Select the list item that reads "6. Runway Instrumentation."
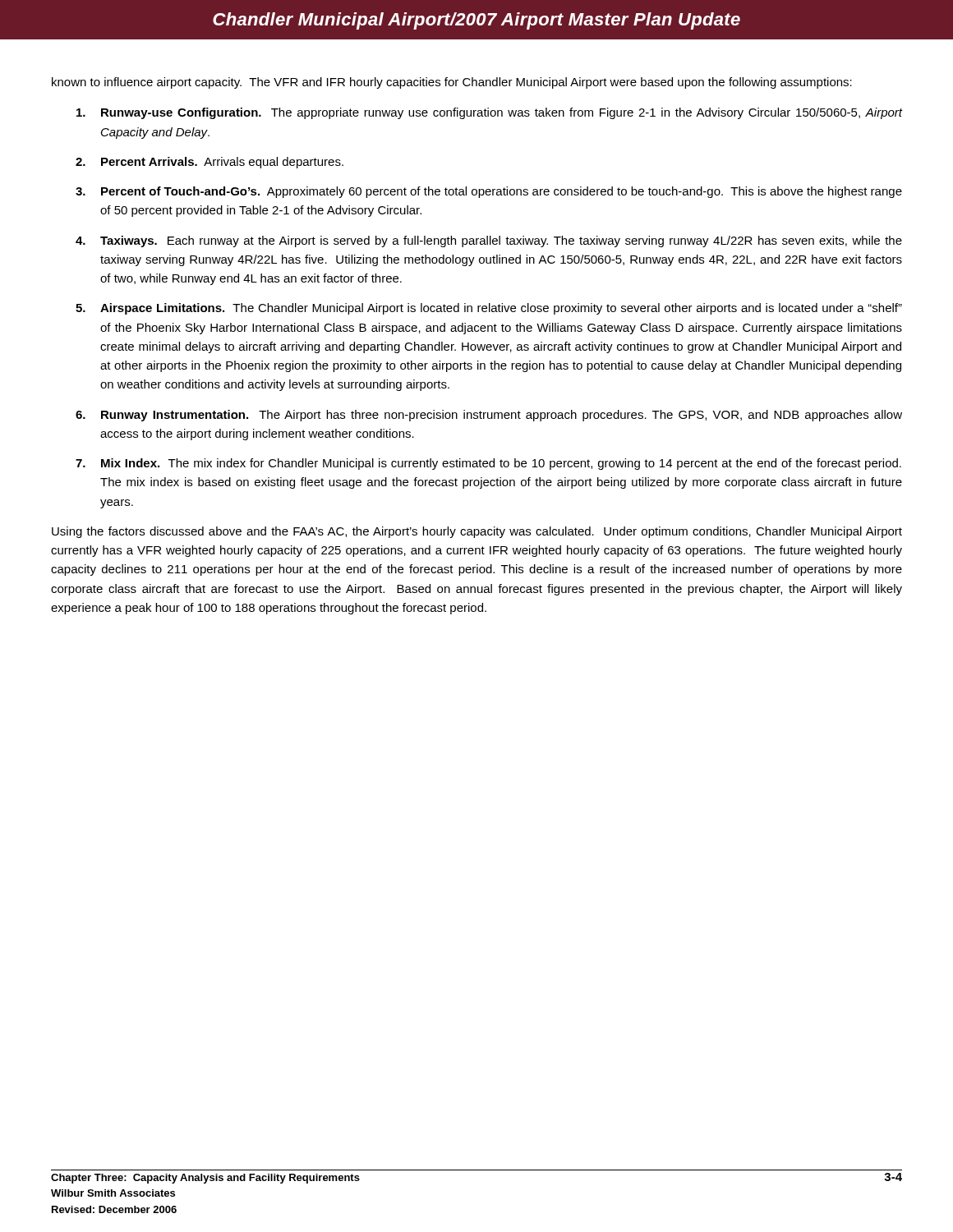 point(489,424)
